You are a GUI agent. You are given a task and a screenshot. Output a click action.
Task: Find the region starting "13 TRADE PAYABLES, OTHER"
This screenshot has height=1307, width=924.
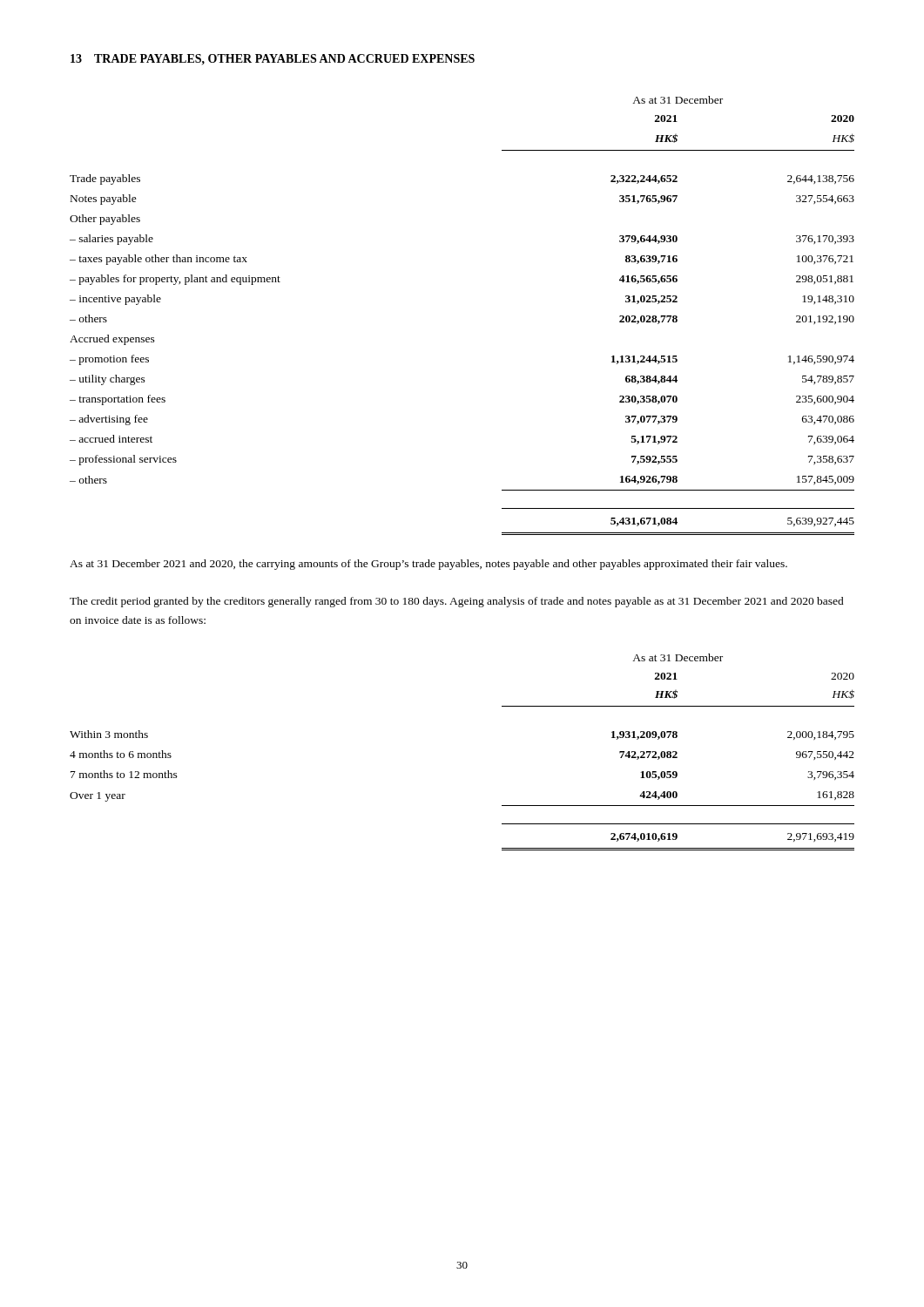[272, 59]
